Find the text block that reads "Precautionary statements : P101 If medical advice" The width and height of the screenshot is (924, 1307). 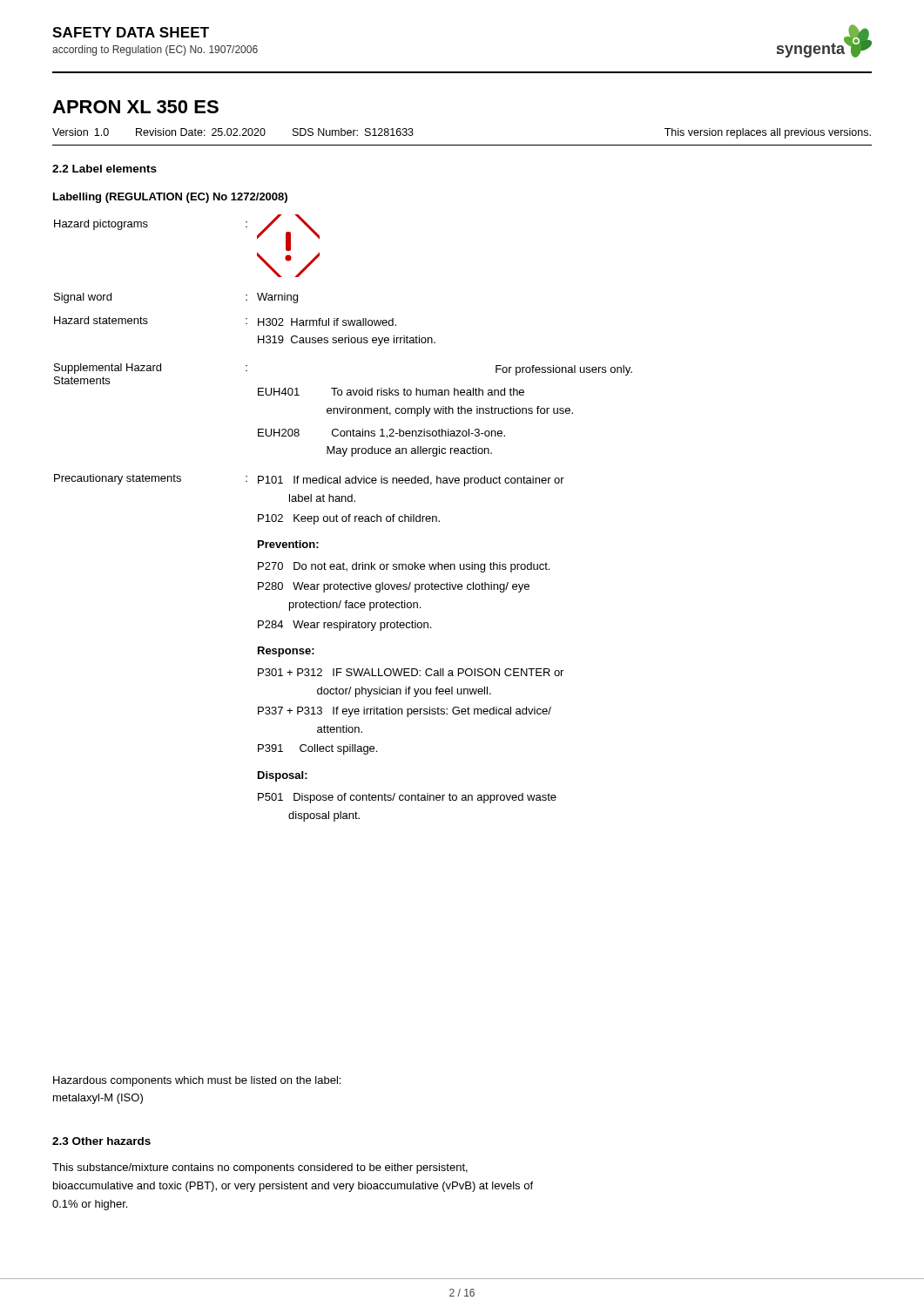point(309,480)
